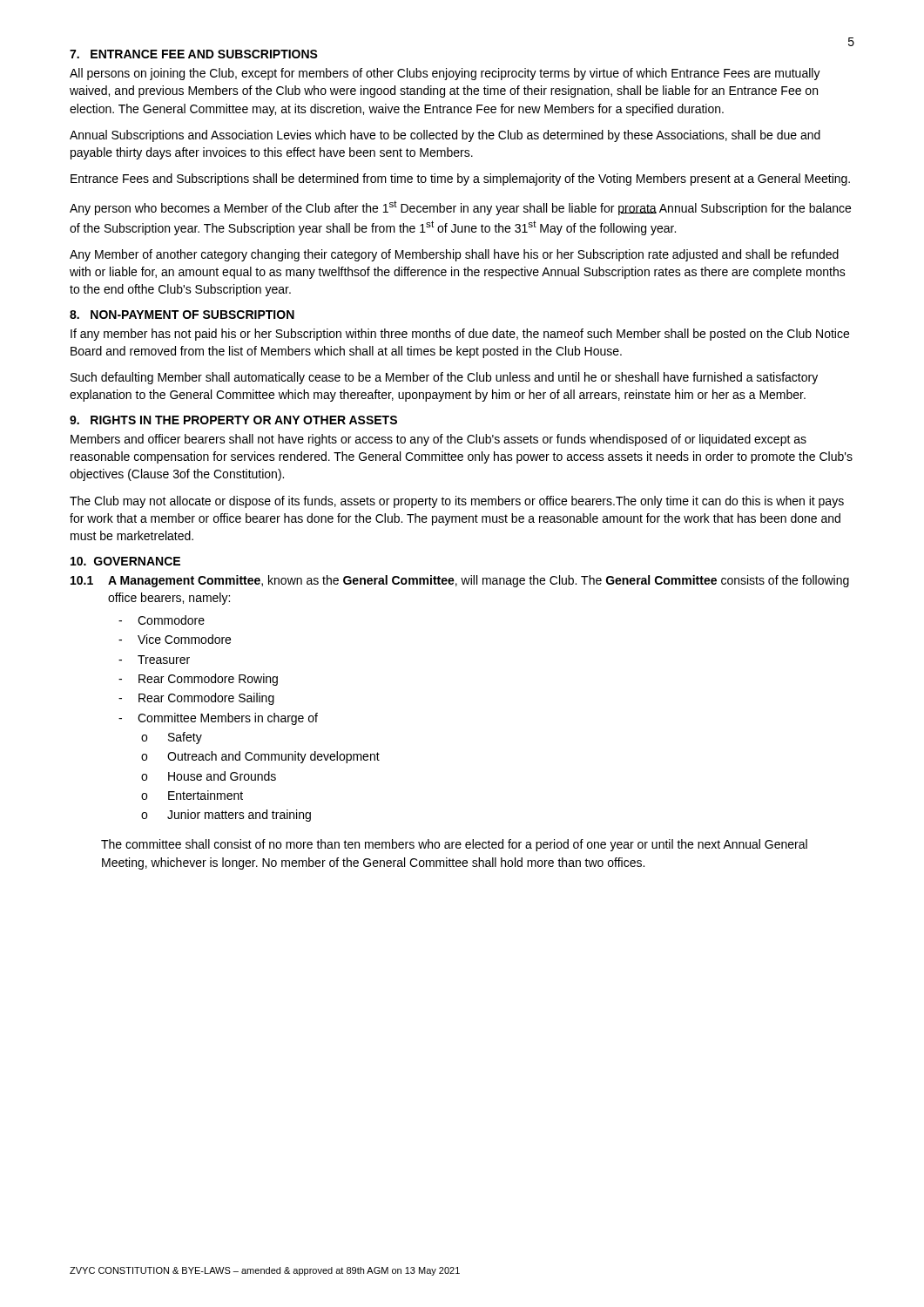Click on the passage starting "Annual Subscriptions and Association Levies"
The width and height of the screenshot is (924, 1307).
coord(462,144)
